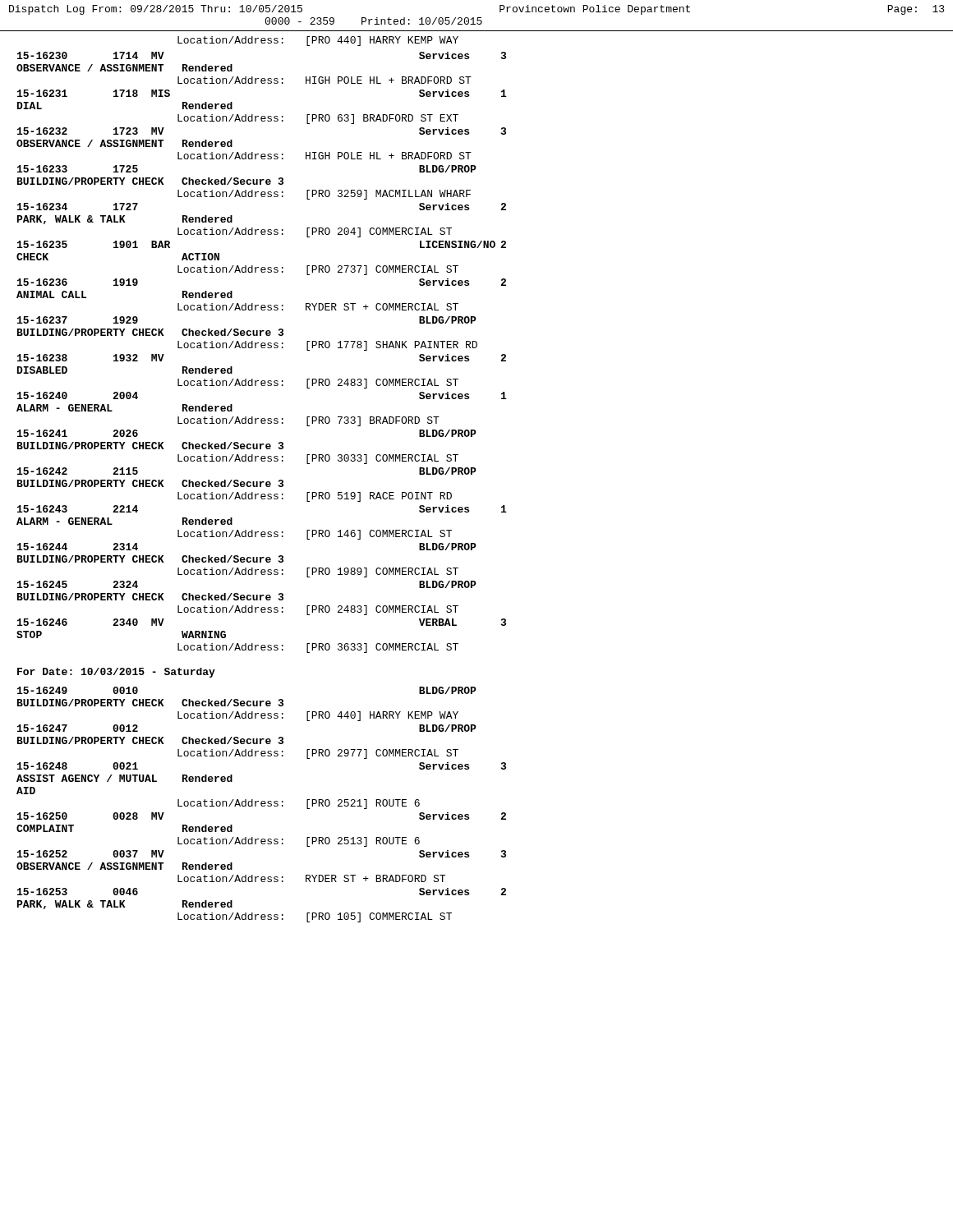Where is the passage that starts "15-16231 1718 MIS DIAL Services Rendered 1"?

[x=39, y=93]
